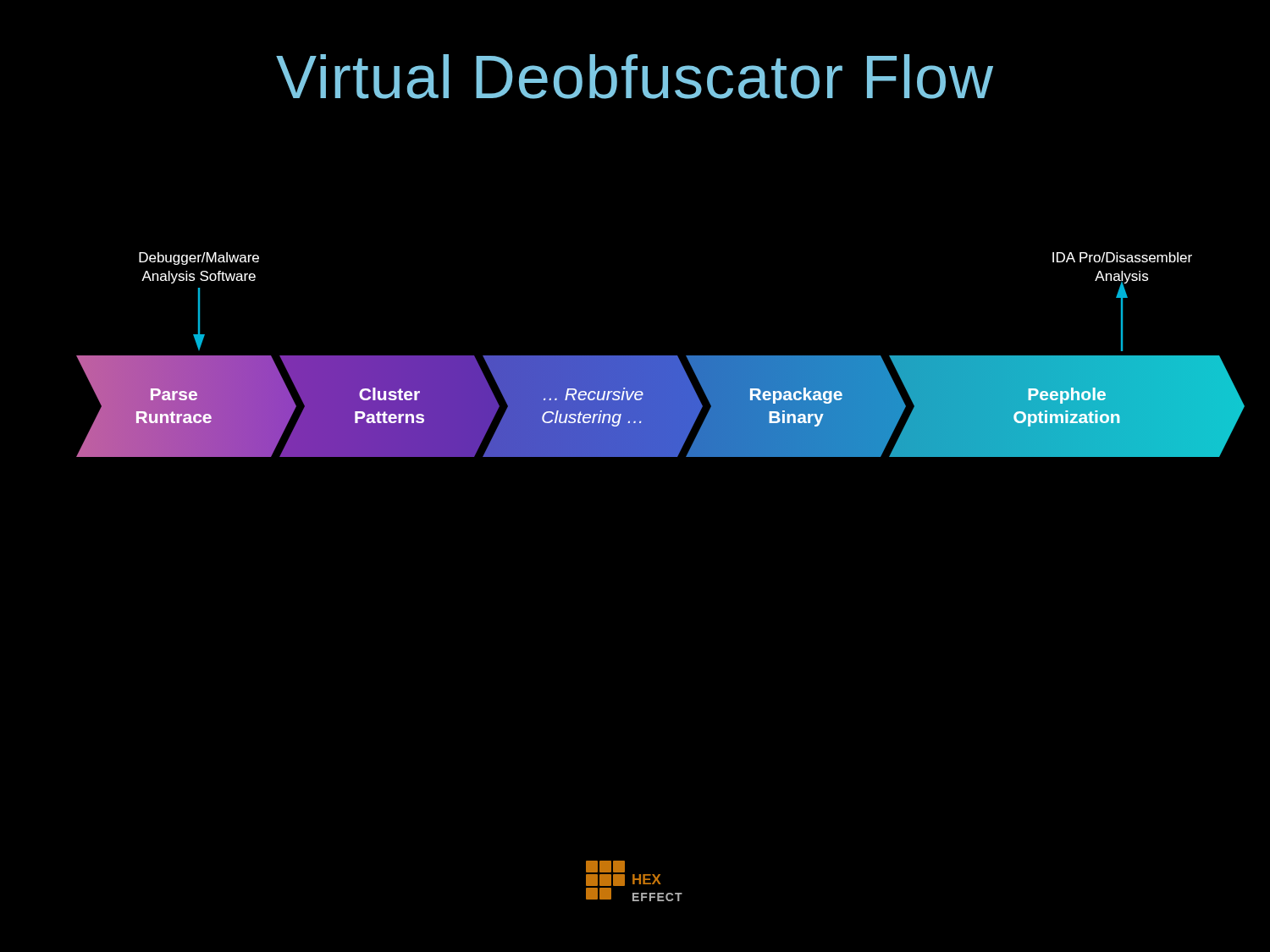Click on the logo

(x=635, y=889)
